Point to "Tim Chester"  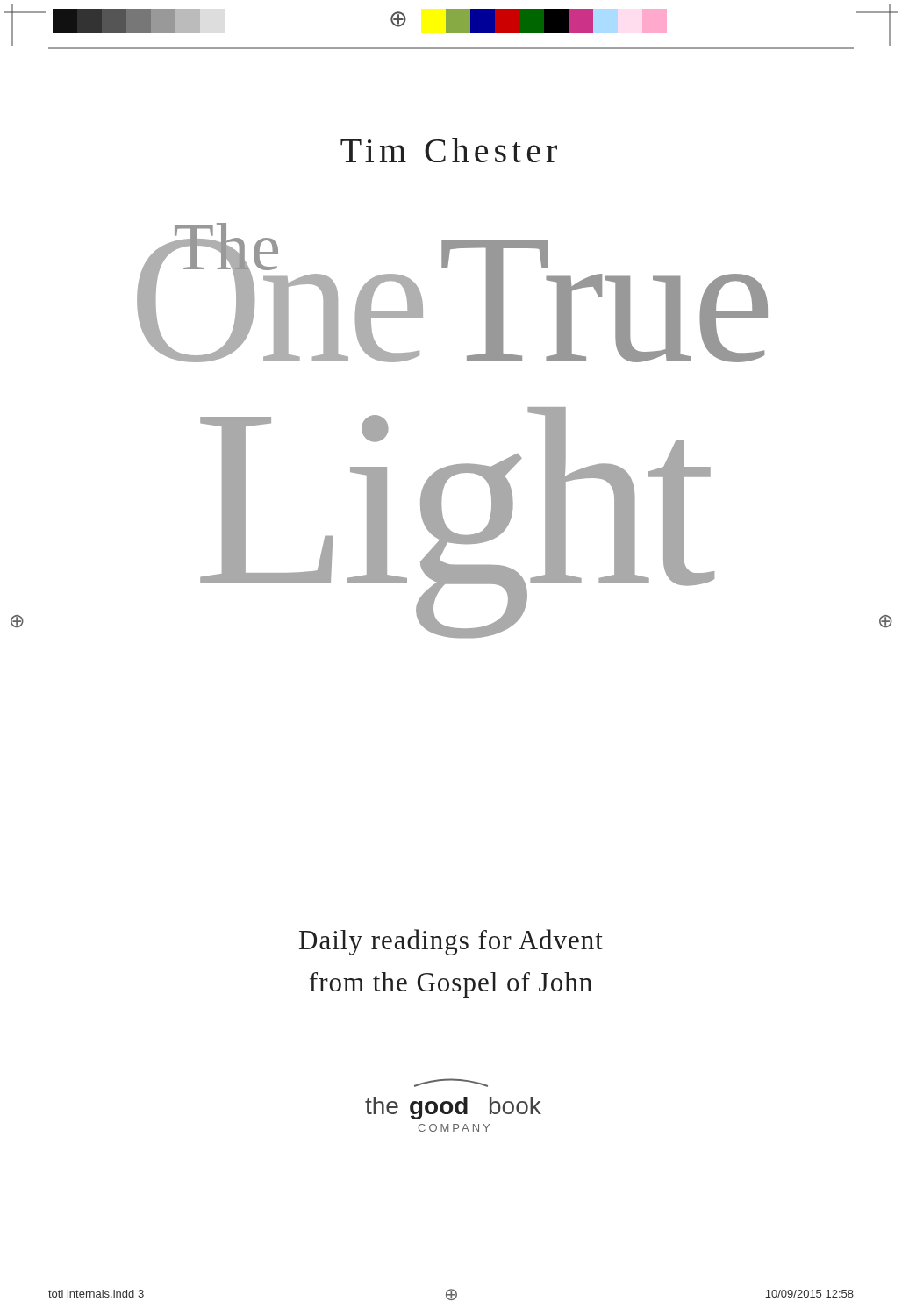click(x=451, y=150)
